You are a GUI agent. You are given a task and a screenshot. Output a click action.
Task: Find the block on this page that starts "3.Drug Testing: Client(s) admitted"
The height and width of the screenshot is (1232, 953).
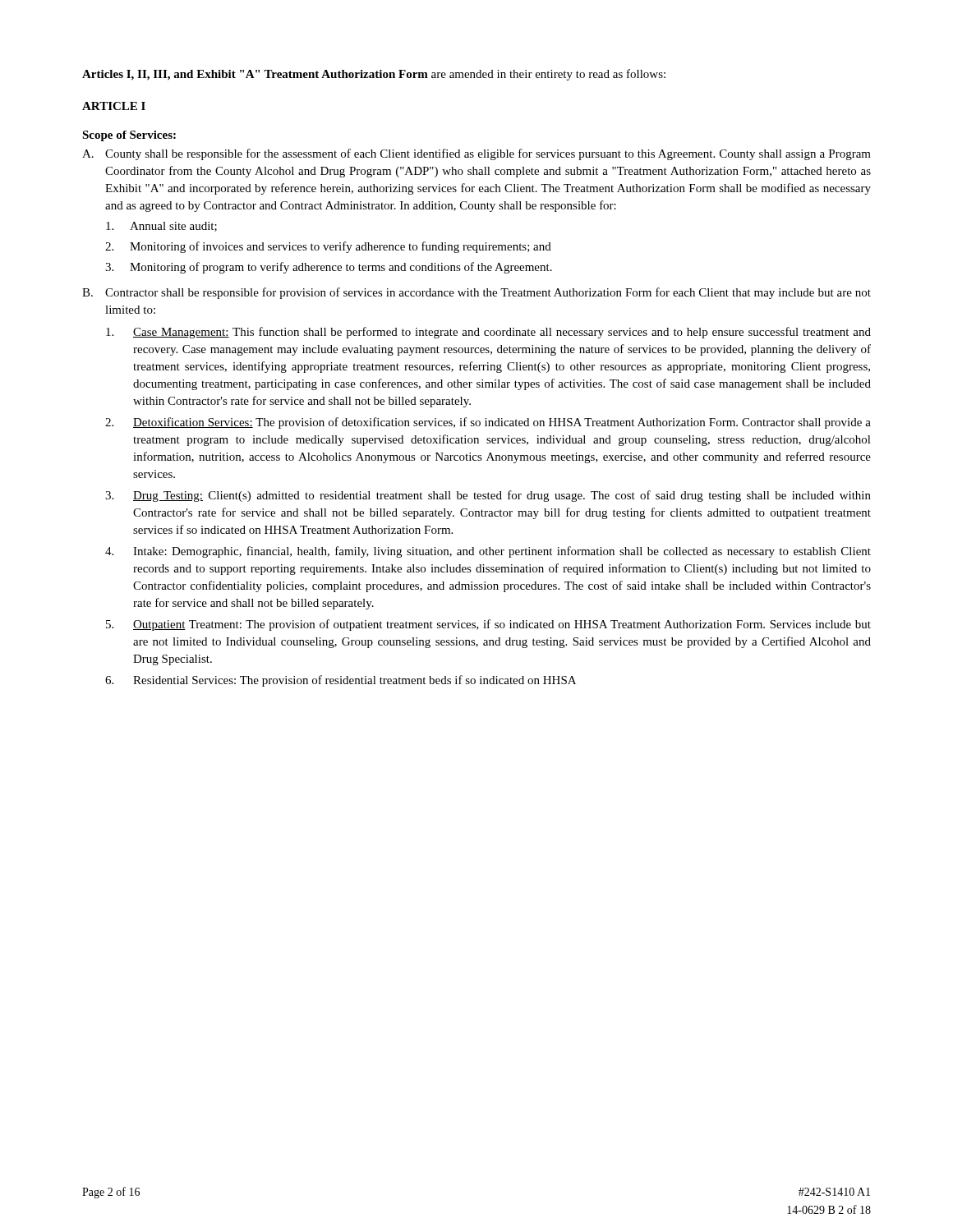(488, 513)
